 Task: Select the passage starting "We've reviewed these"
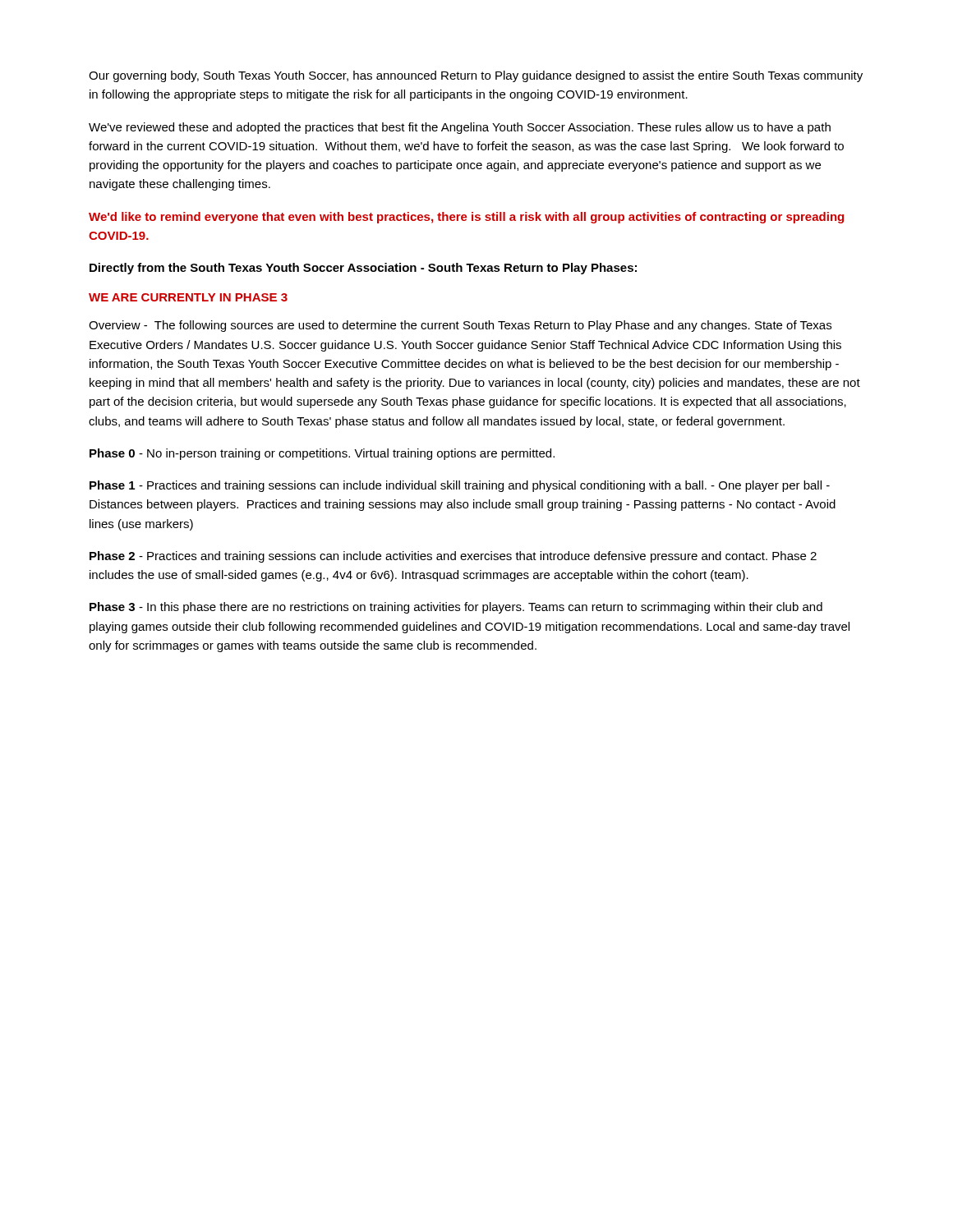(x=466, y=155)
